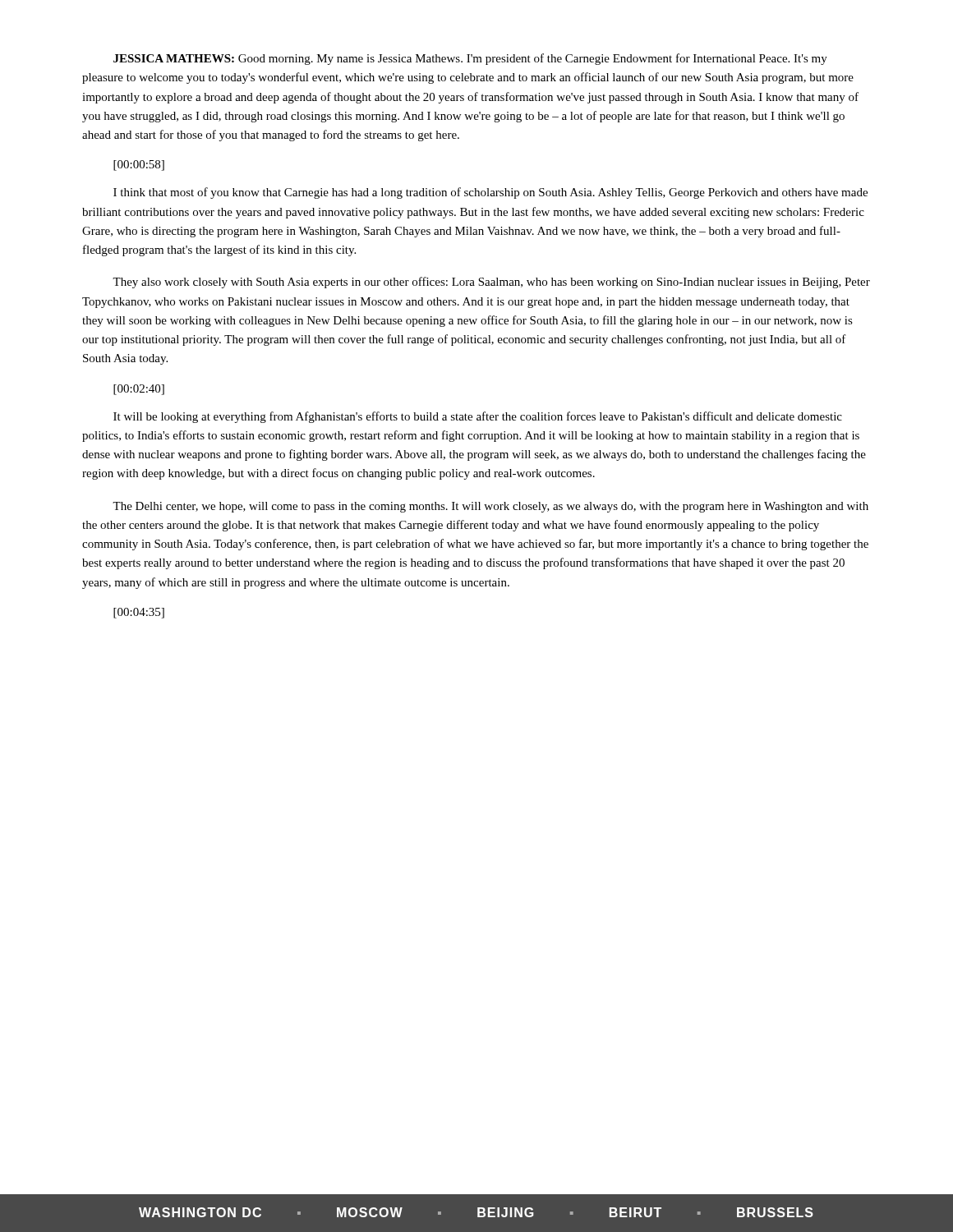
Task: Locate the passage starting "It will be looking at"
Action: (x=476, y=445)
